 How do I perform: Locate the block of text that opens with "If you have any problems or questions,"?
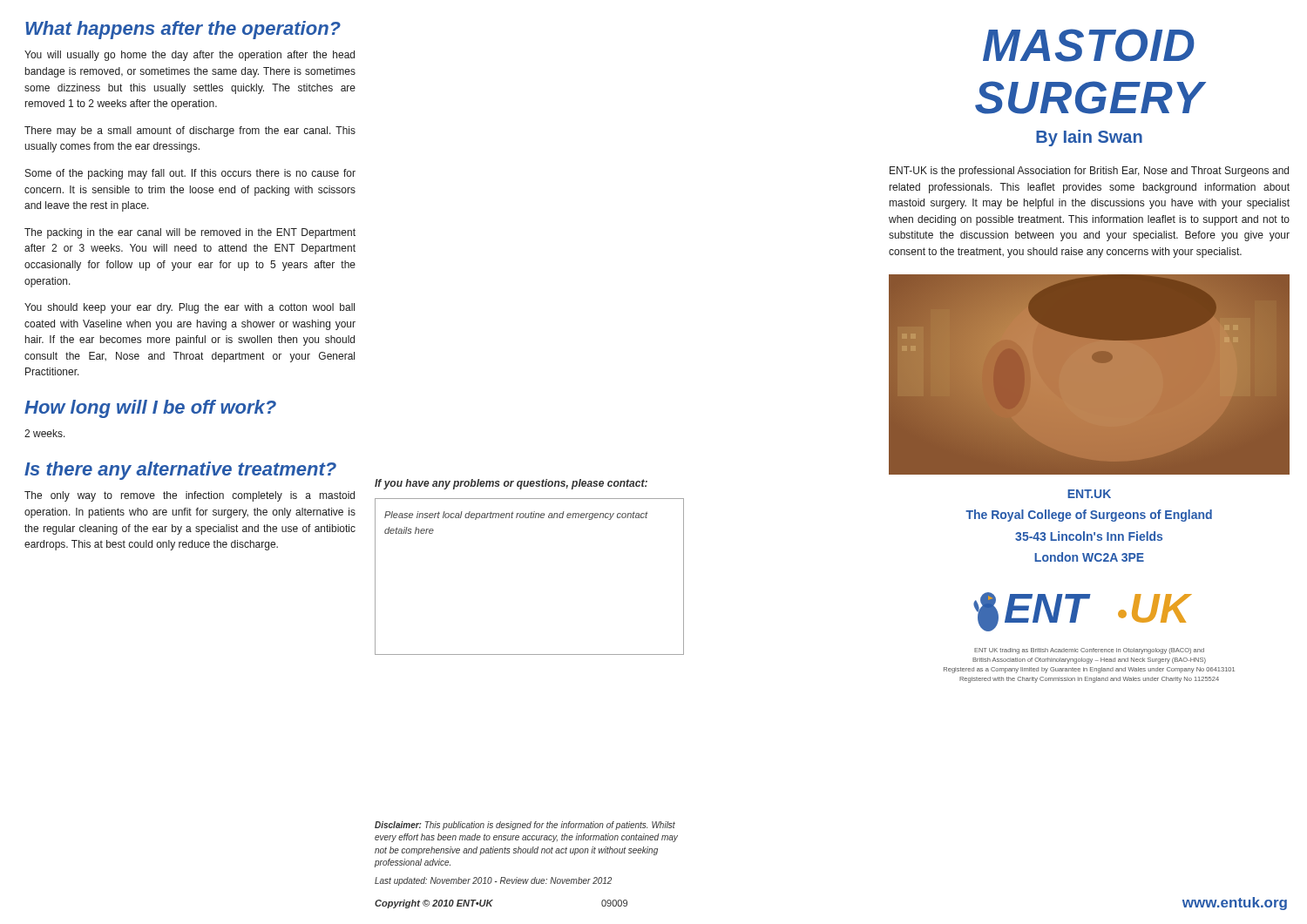pyautogui.click(x=511, y=483)
